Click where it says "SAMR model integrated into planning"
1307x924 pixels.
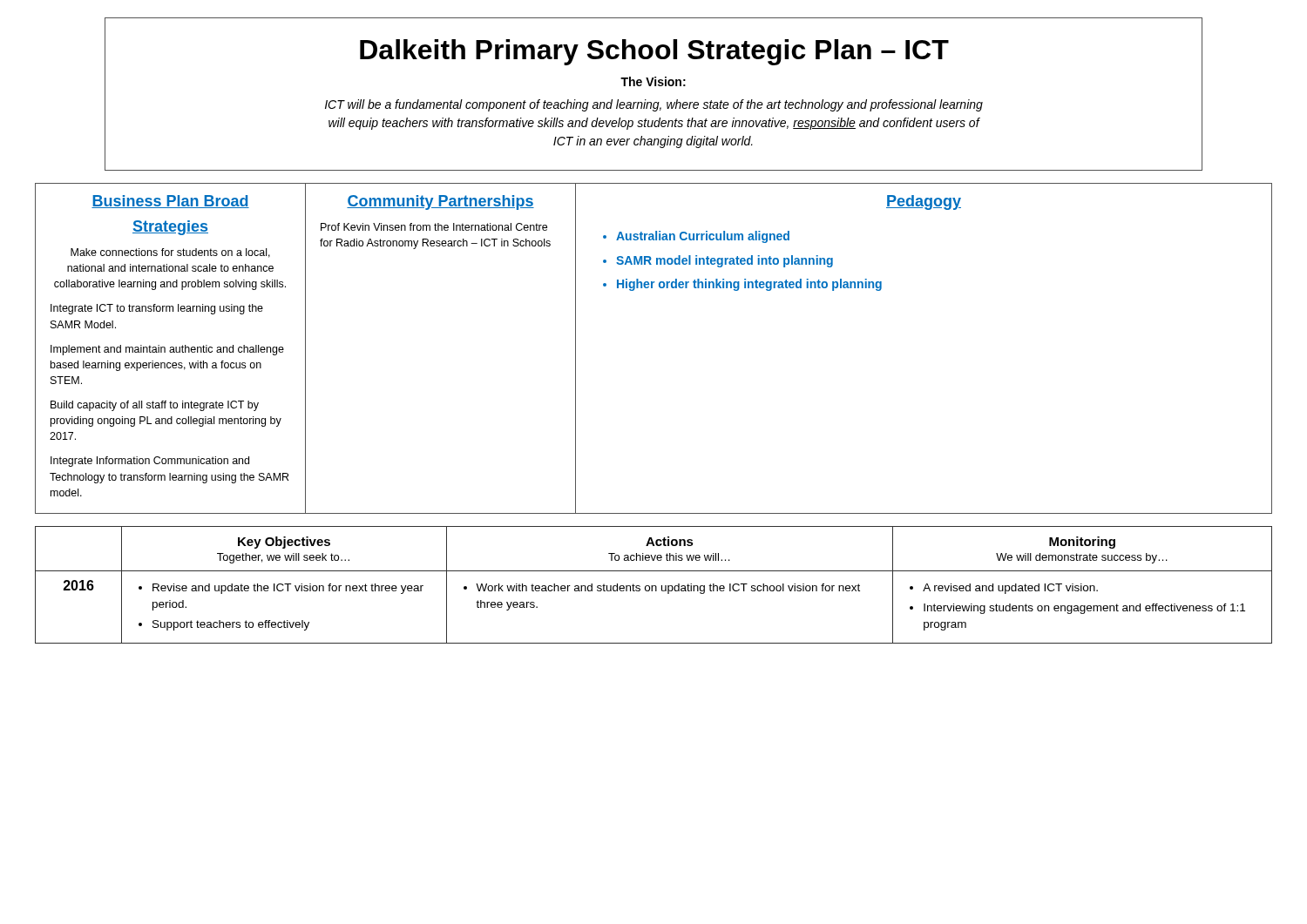725,260
